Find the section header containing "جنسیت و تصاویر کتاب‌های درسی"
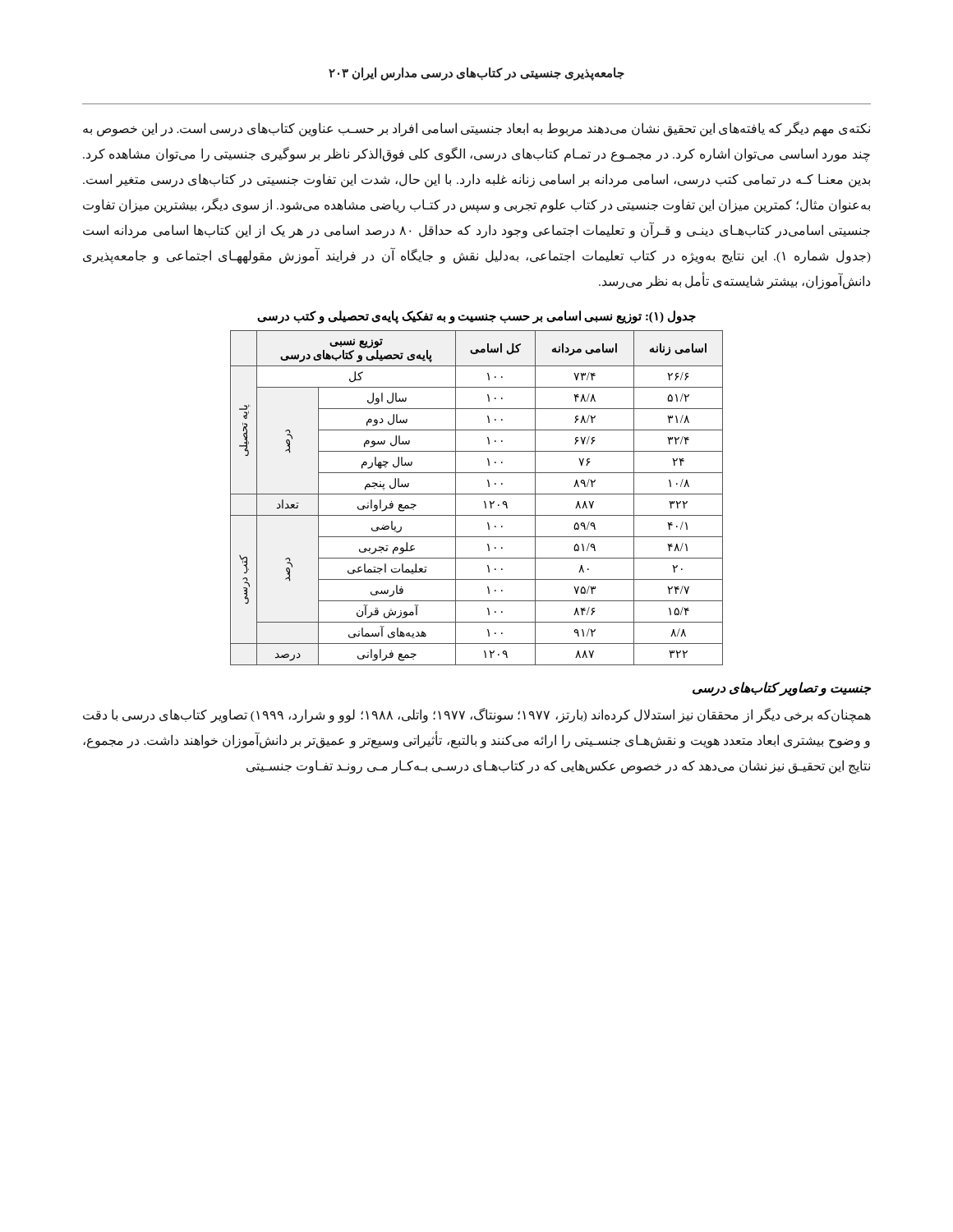This screenshot has height=1232, width=953. point(781,688)
